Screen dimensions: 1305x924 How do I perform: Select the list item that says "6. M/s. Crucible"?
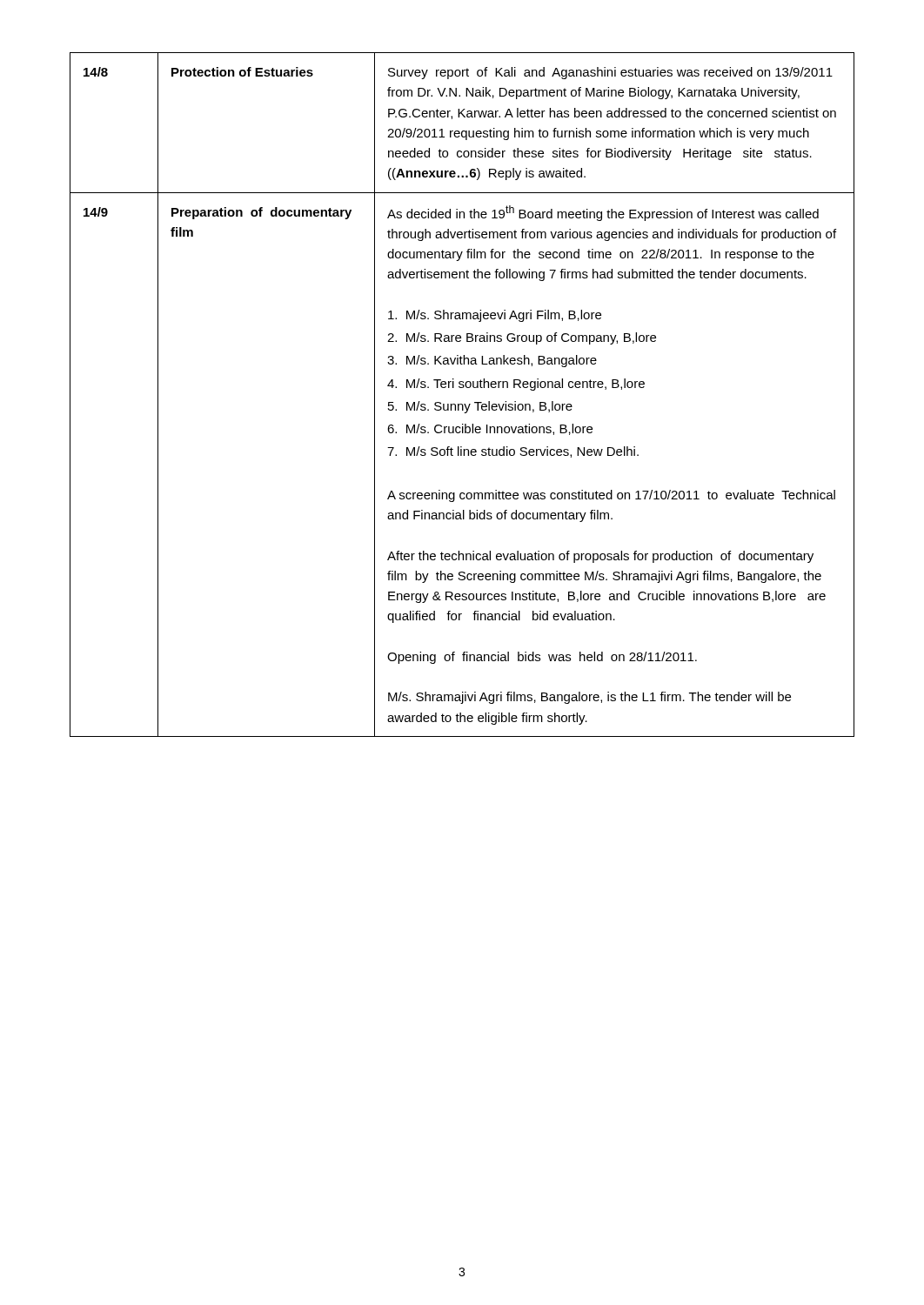(x=490, y=428)
